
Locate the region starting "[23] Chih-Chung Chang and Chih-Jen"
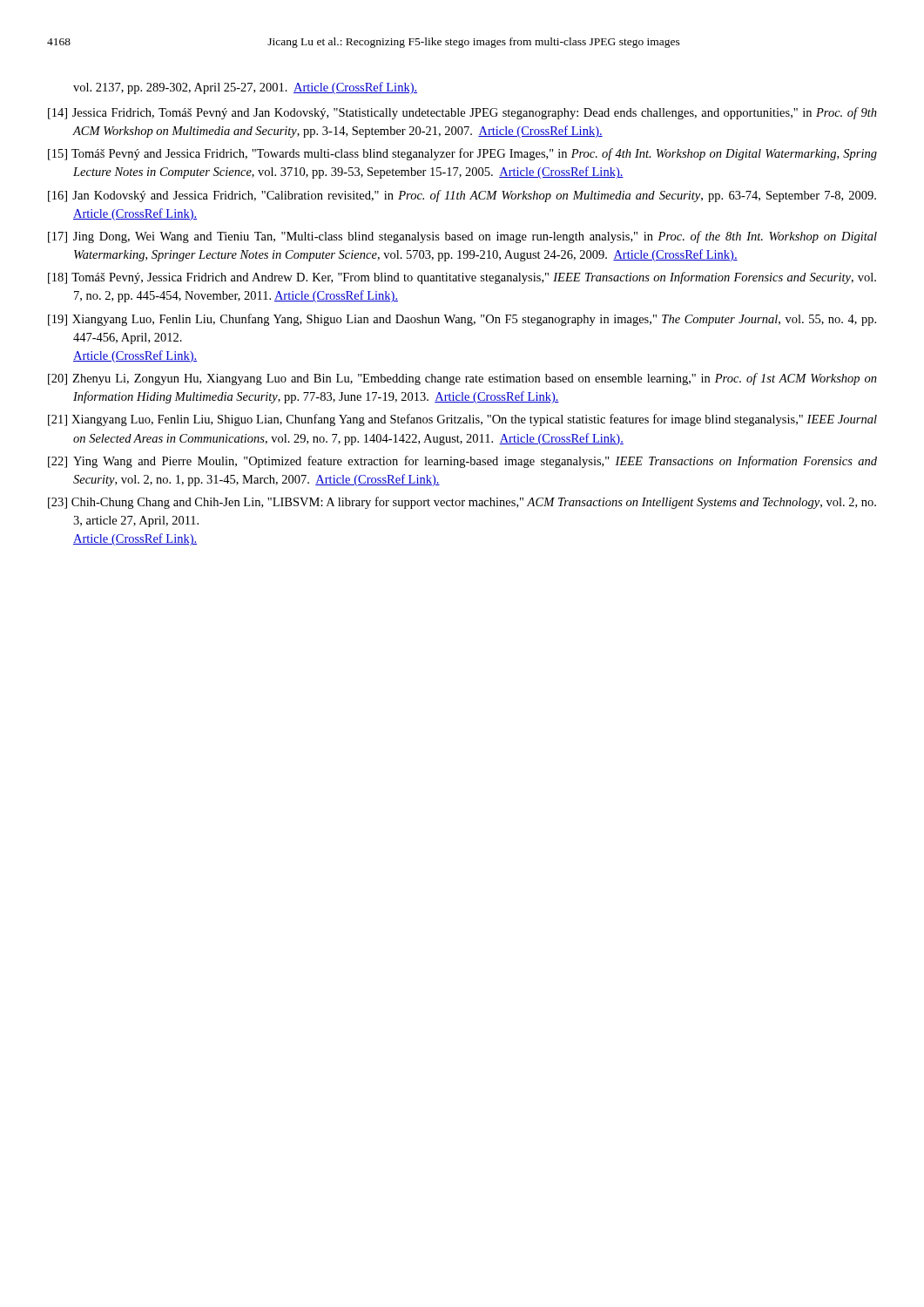(462, 503)
